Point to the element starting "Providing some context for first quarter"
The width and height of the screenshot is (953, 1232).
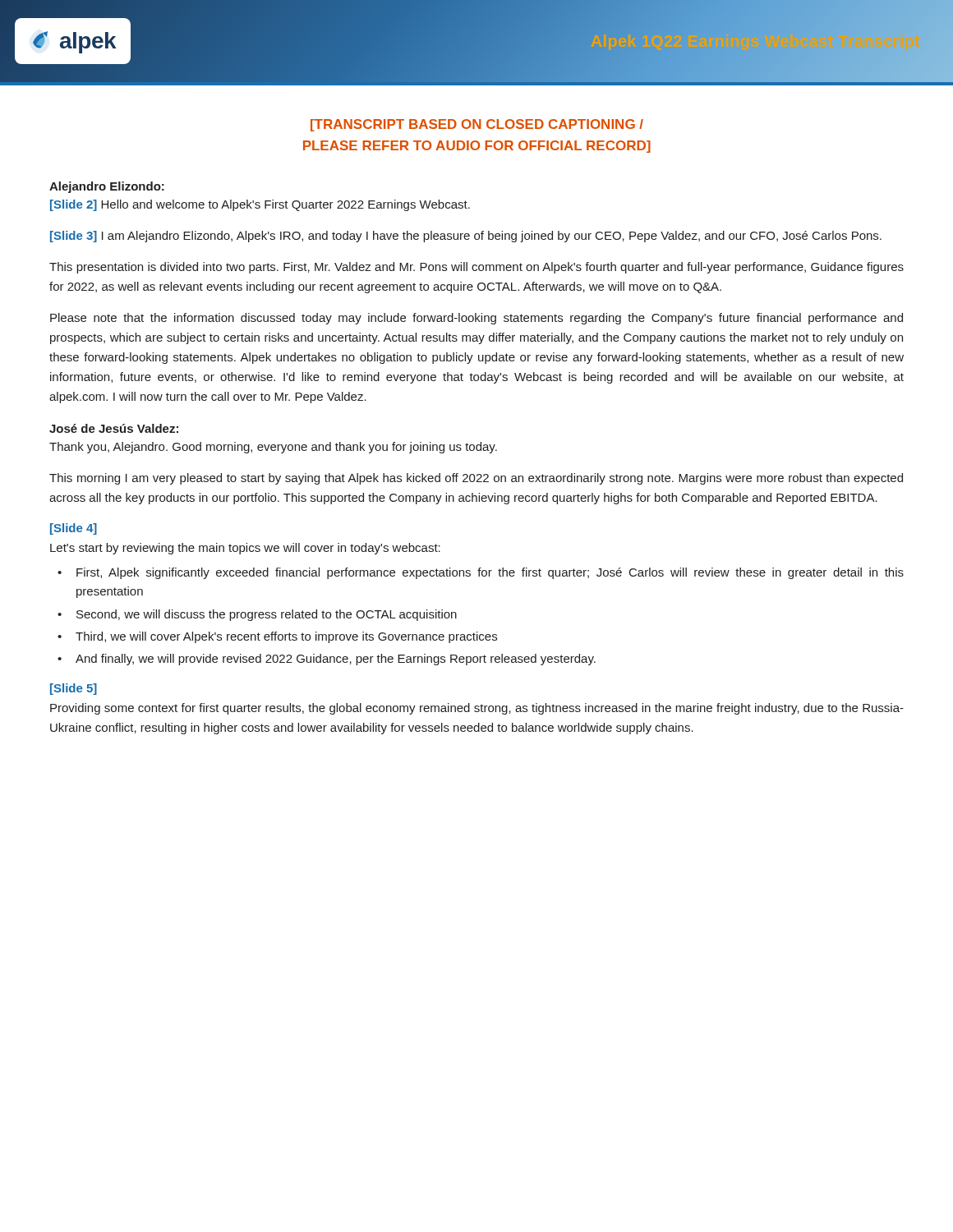(476, 718)
